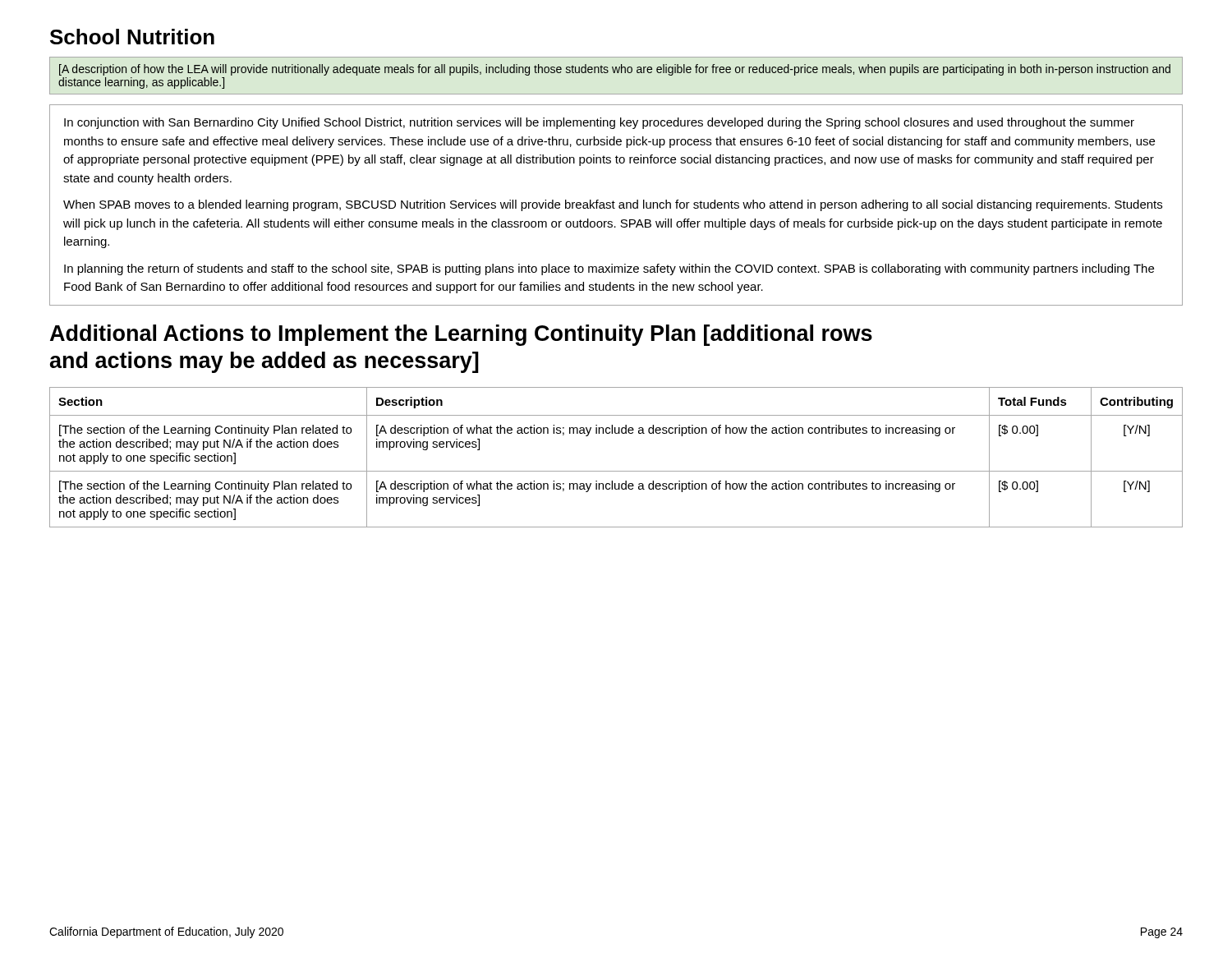This screenshot has height=953, width=1232.
Task: Point to the element starting "In conjunction with"
Action: 616,205
